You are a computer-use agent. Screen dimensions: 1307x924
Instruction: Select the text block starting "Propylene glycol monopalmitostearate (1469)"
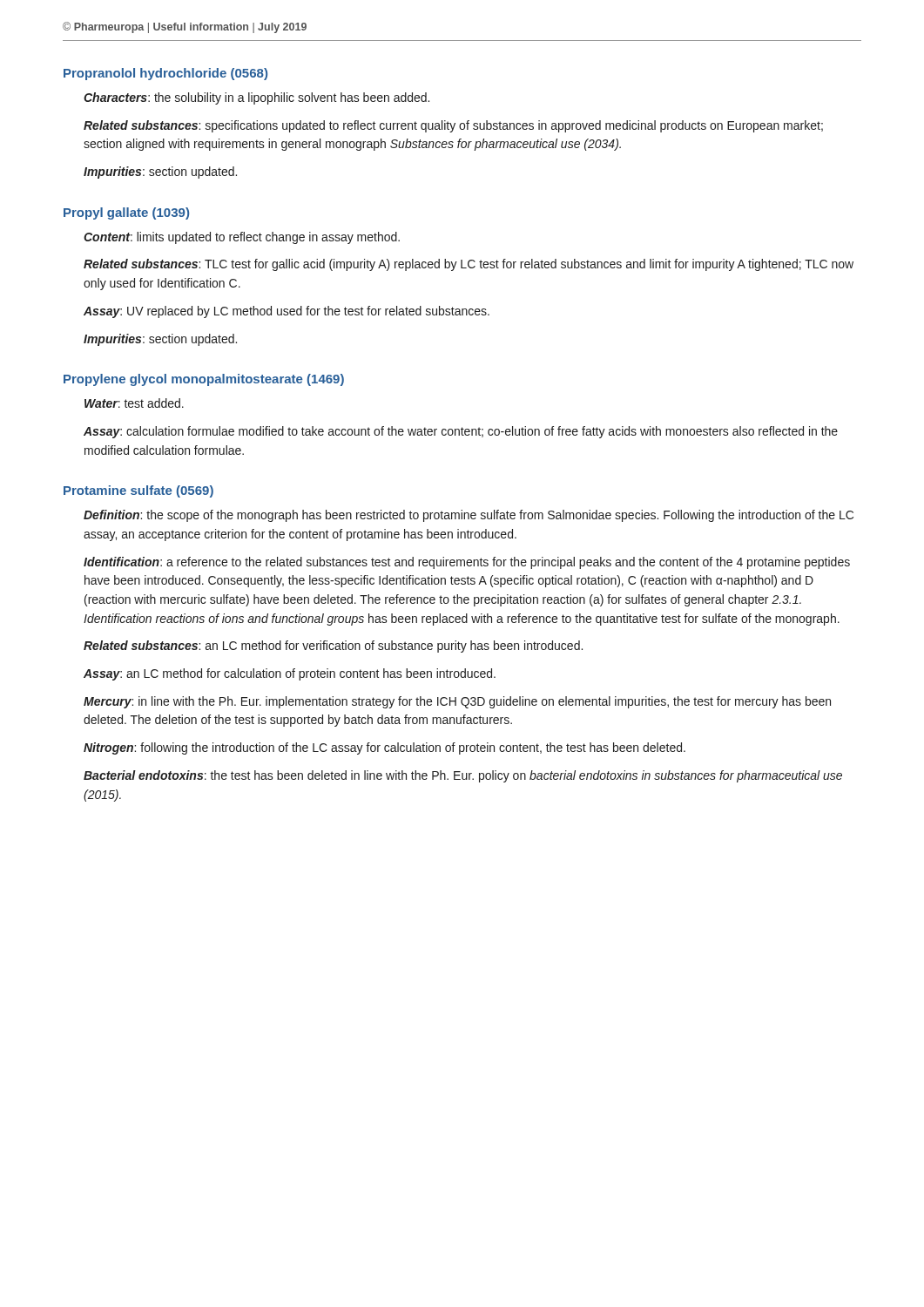[x=204, y=379]
